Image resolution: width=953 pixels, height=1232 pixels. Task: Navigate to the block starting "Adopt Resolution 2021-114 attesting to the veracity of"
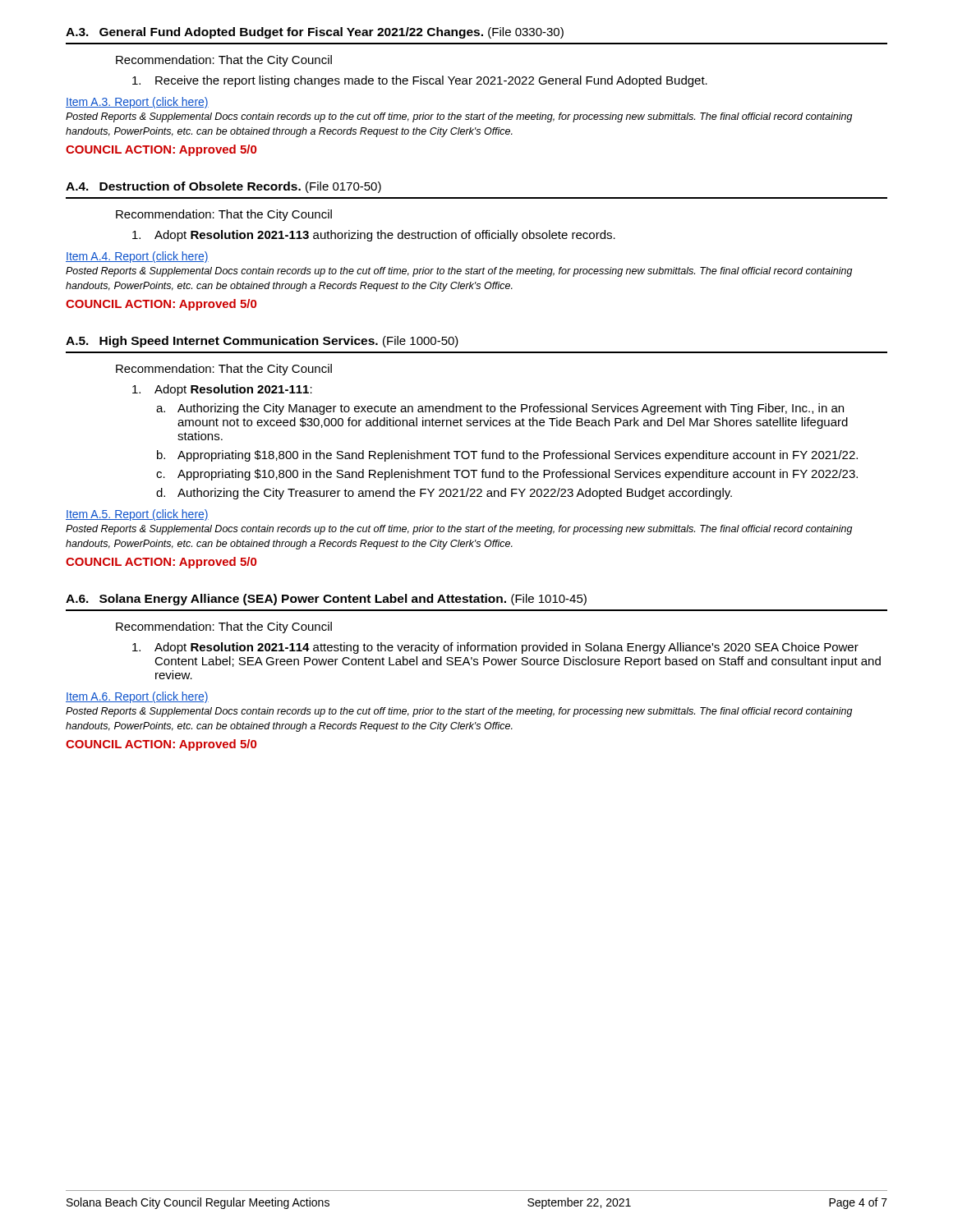click(x=509, y=661)
